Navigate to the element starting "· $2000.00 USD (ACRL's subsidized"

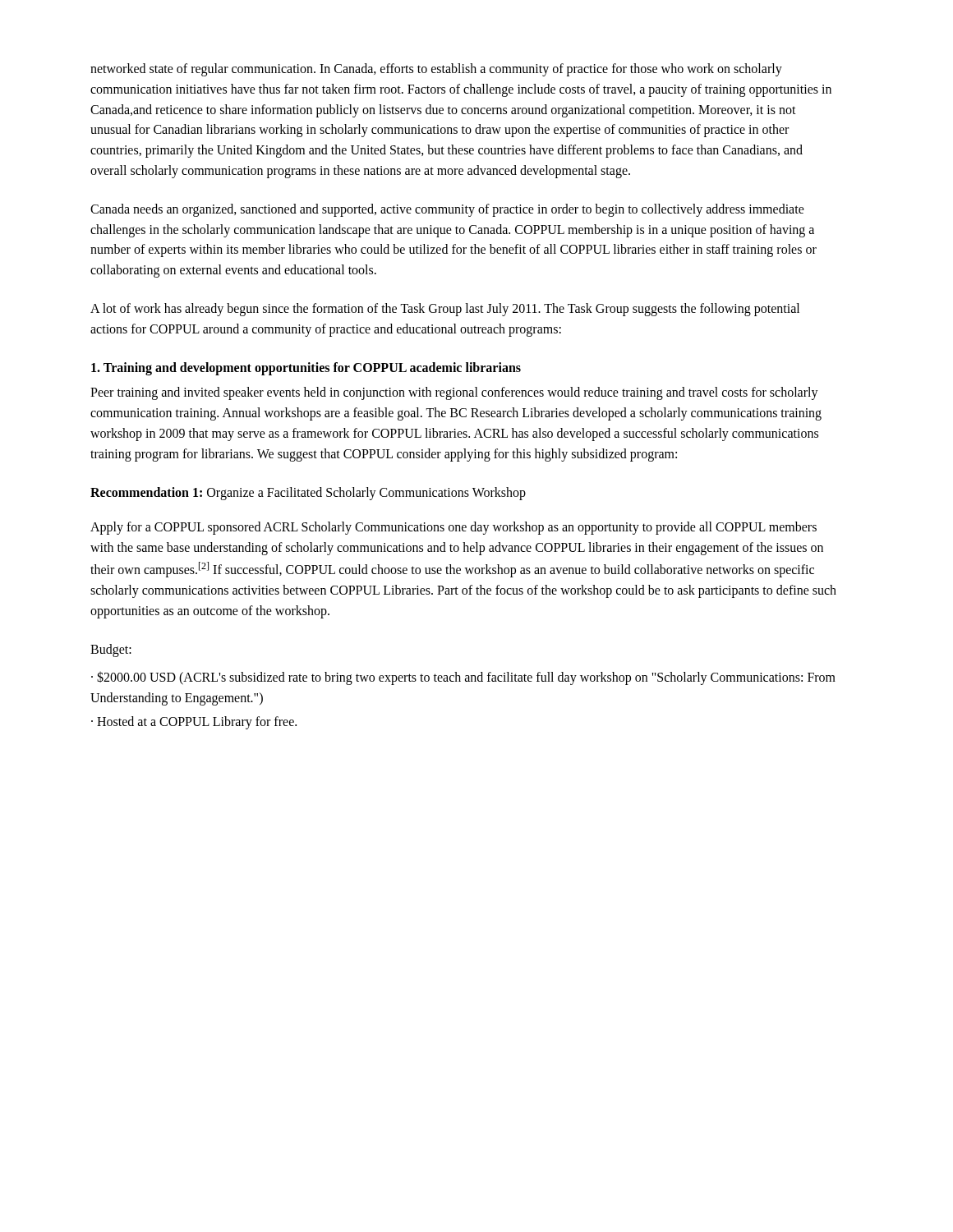(x=463, y=688)
